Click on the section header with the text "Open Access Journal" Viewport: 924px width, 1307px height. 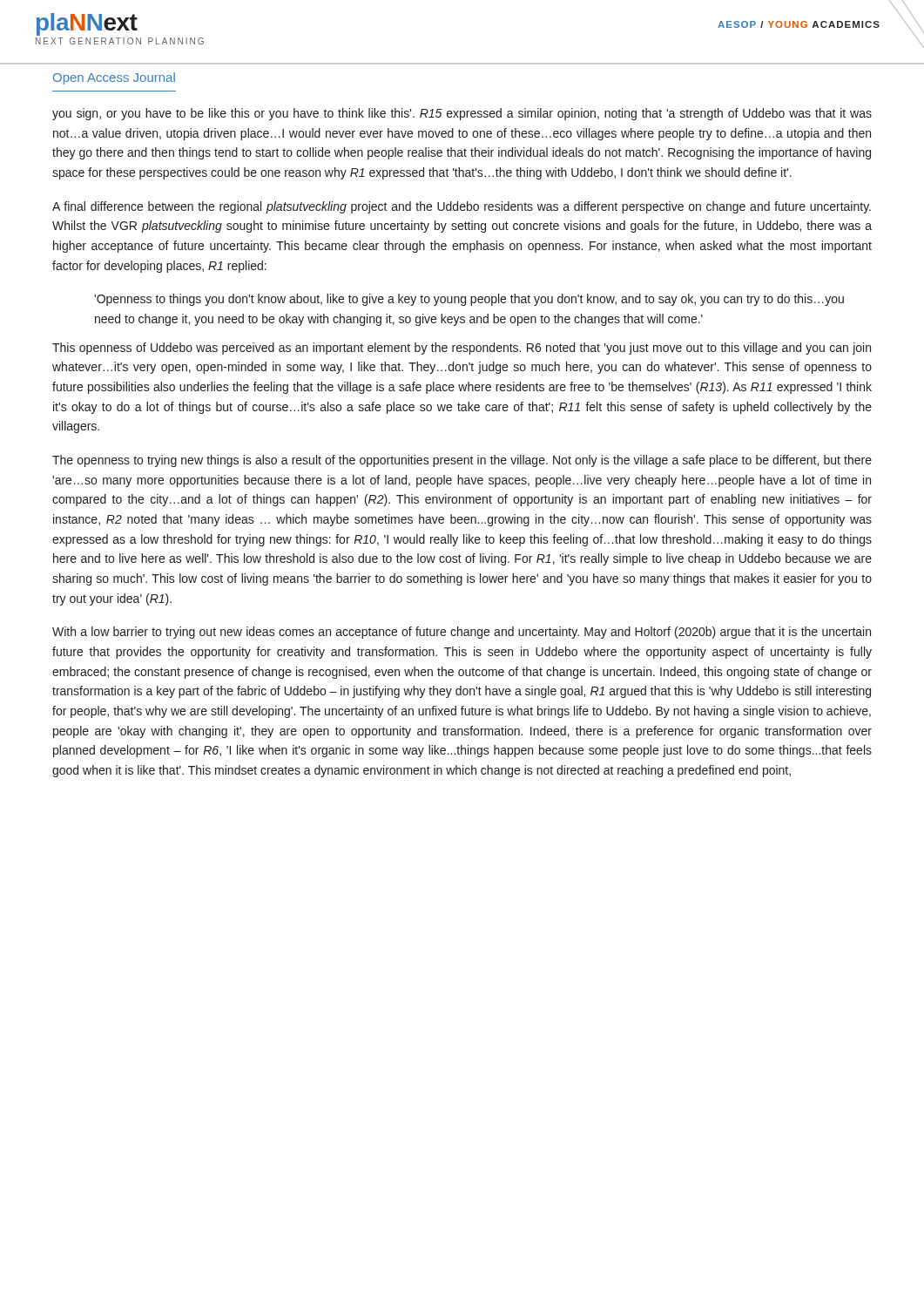tap(114, 77)
